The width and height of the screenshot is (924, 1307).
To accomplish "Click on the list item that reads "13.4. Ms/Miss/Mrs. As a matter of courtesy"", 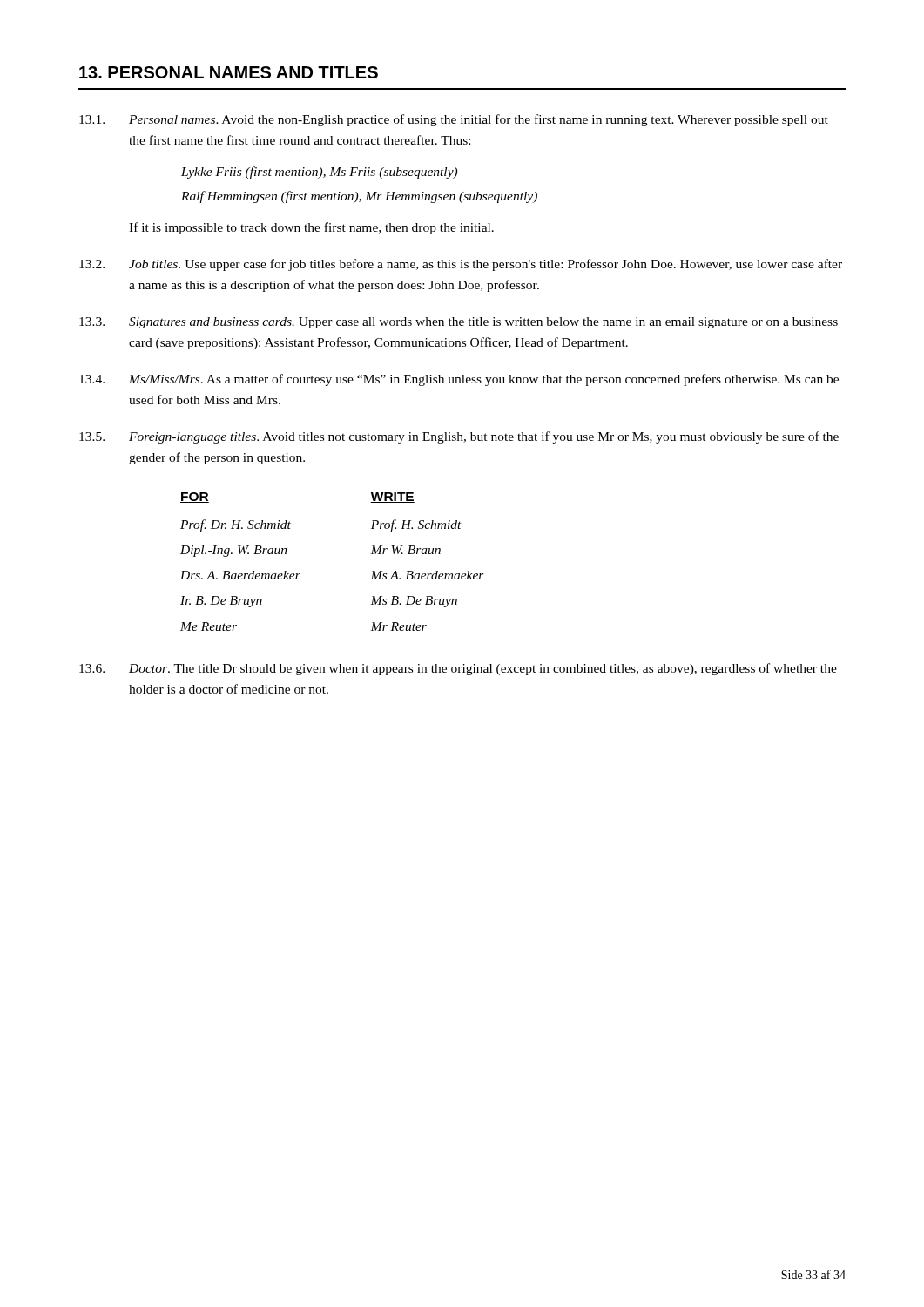I will pyautogui.click(x=462, y=389).
